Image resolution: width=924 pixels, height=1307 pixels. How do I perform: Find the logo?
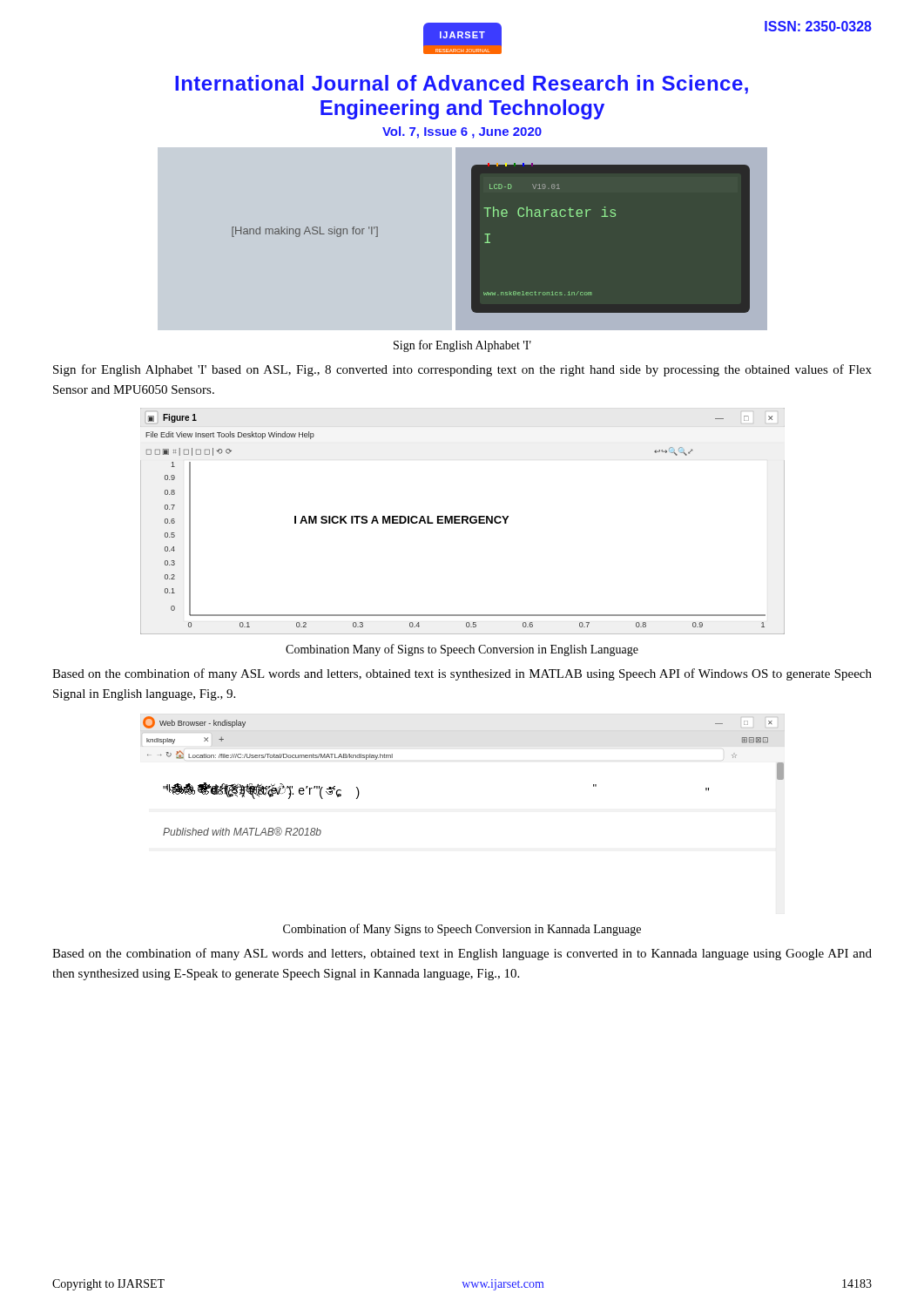[x=462, y=40]
